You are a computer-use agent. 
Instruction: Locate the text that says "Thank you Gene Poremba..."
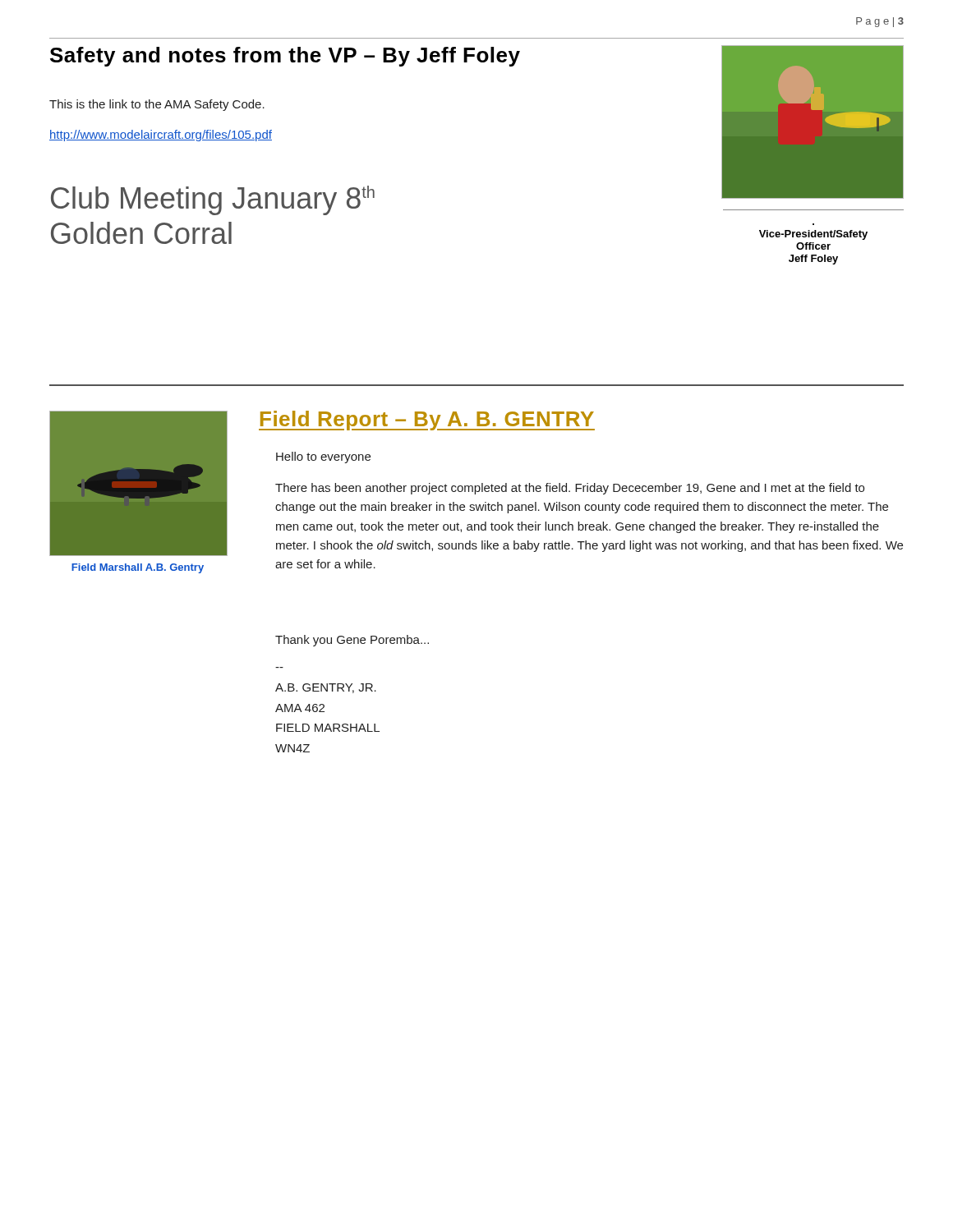(353, 639)
